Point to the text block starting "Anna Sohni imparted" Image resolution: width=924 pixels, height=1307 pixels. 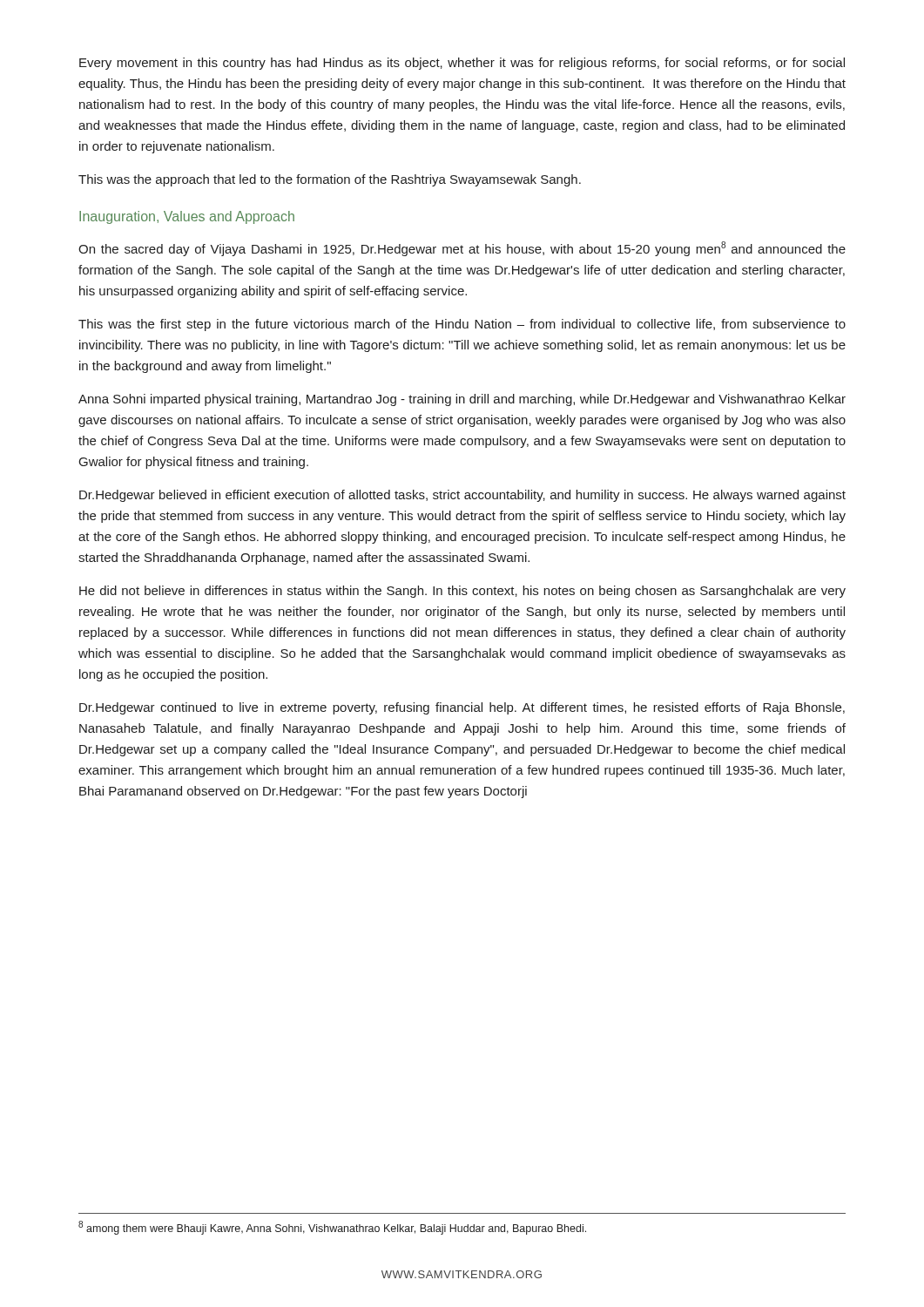(x=462, y=430)
